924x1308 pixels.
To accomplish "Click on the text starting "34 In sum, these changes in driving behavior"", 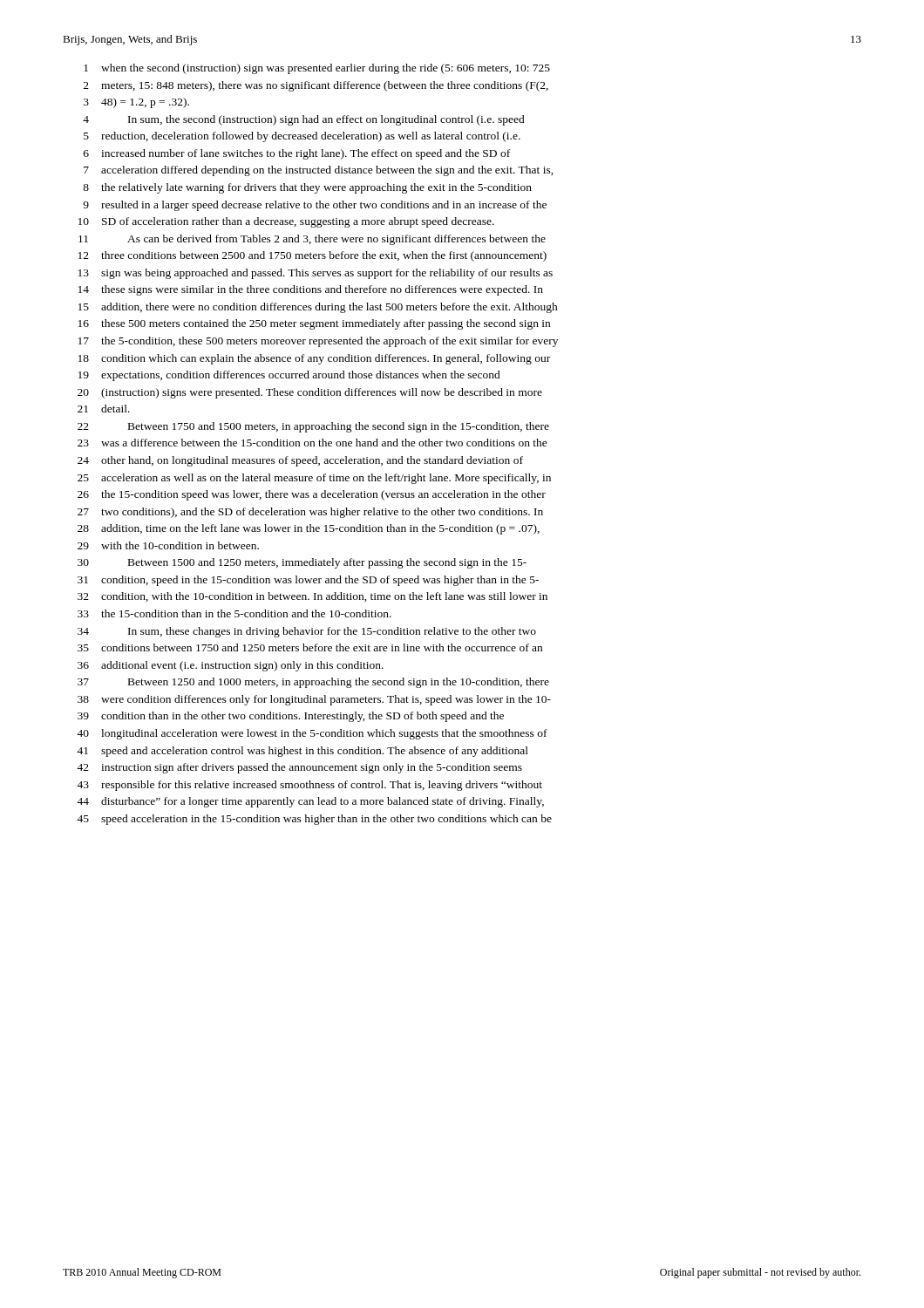I will point(462,648).
